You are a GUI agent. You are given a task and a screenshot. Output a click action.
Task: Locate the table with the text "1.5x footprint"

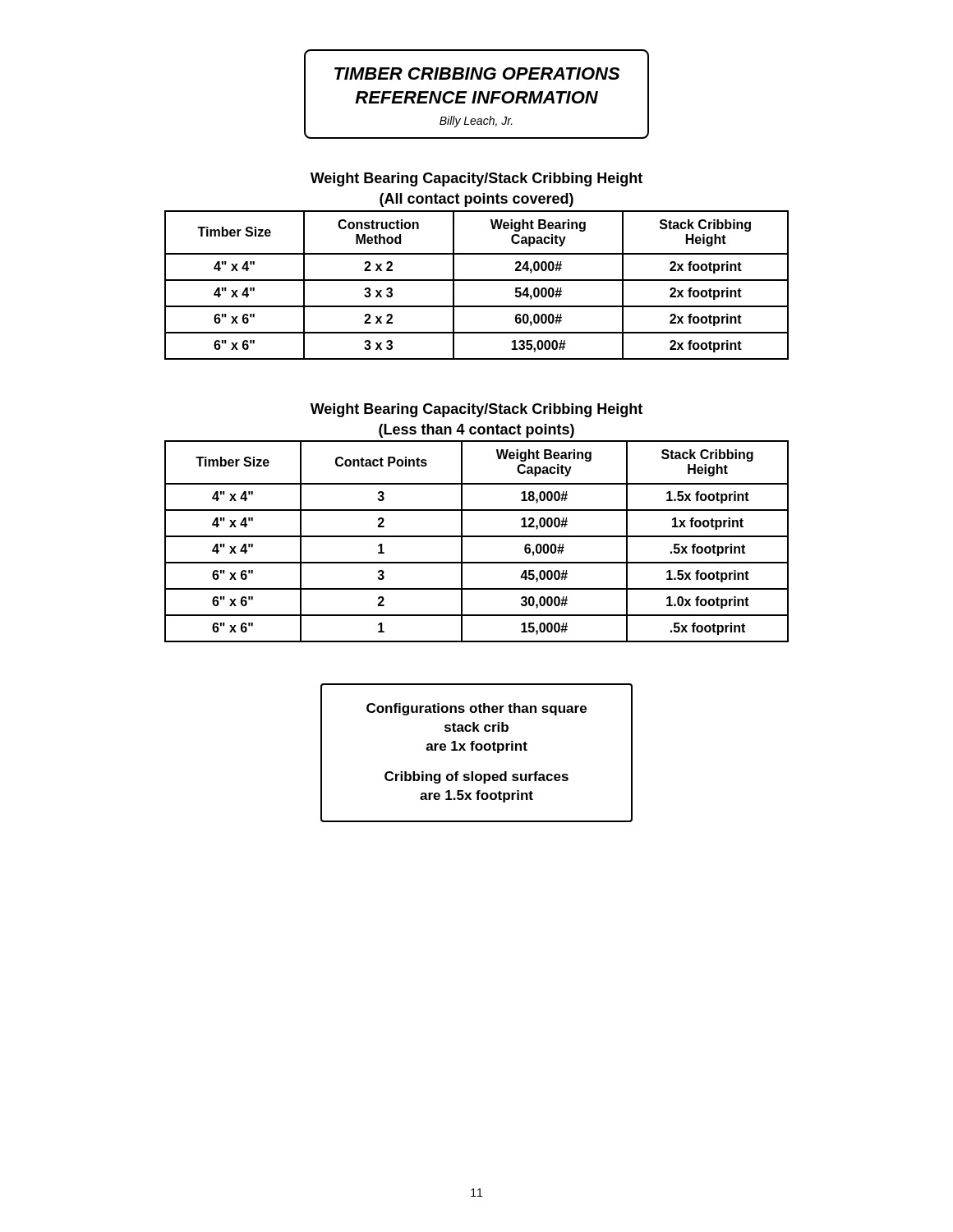[476, 541]
